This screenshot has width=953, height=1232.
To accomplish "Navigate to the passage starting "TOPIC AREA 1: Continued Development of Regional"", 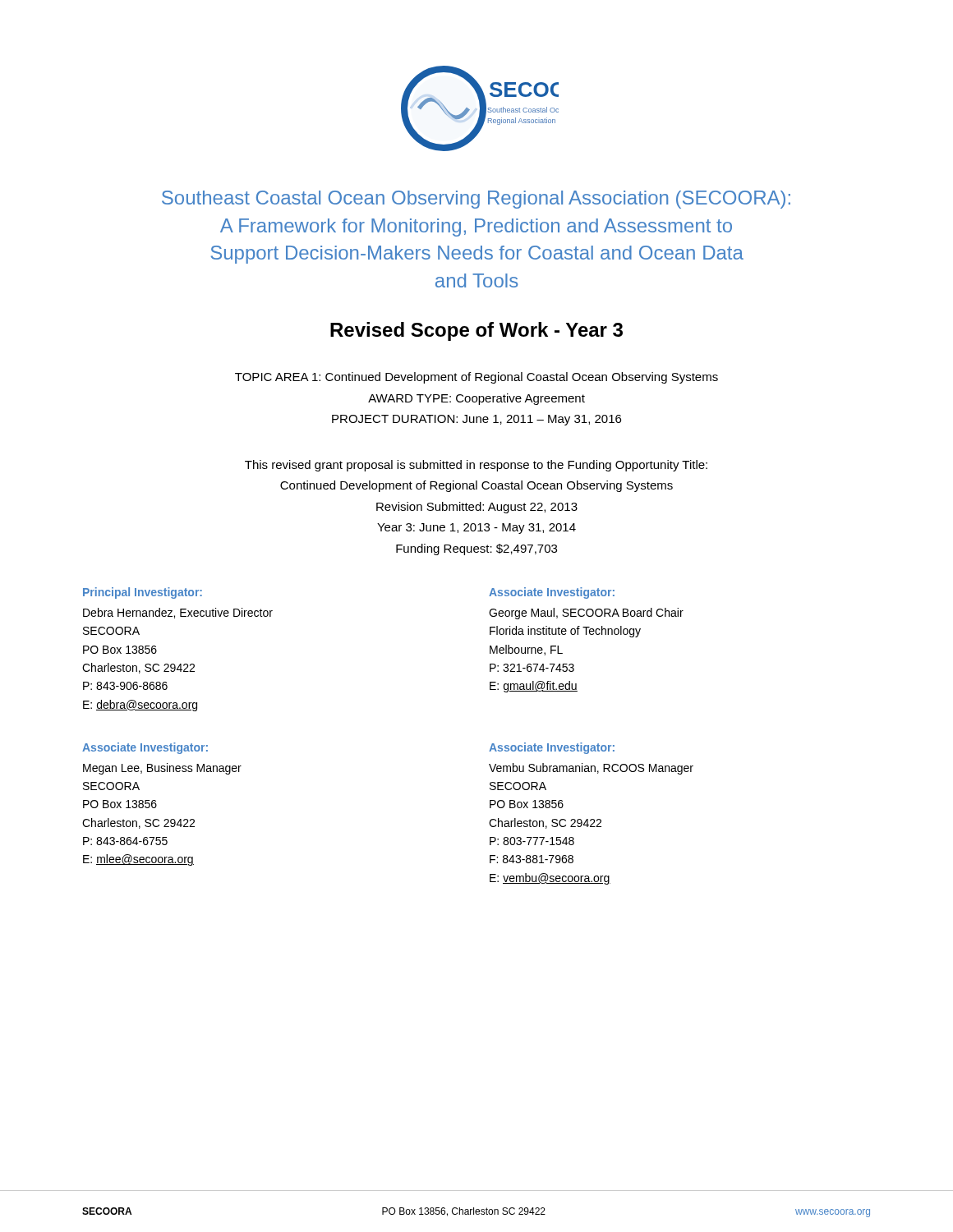I will tap(476, 398).
